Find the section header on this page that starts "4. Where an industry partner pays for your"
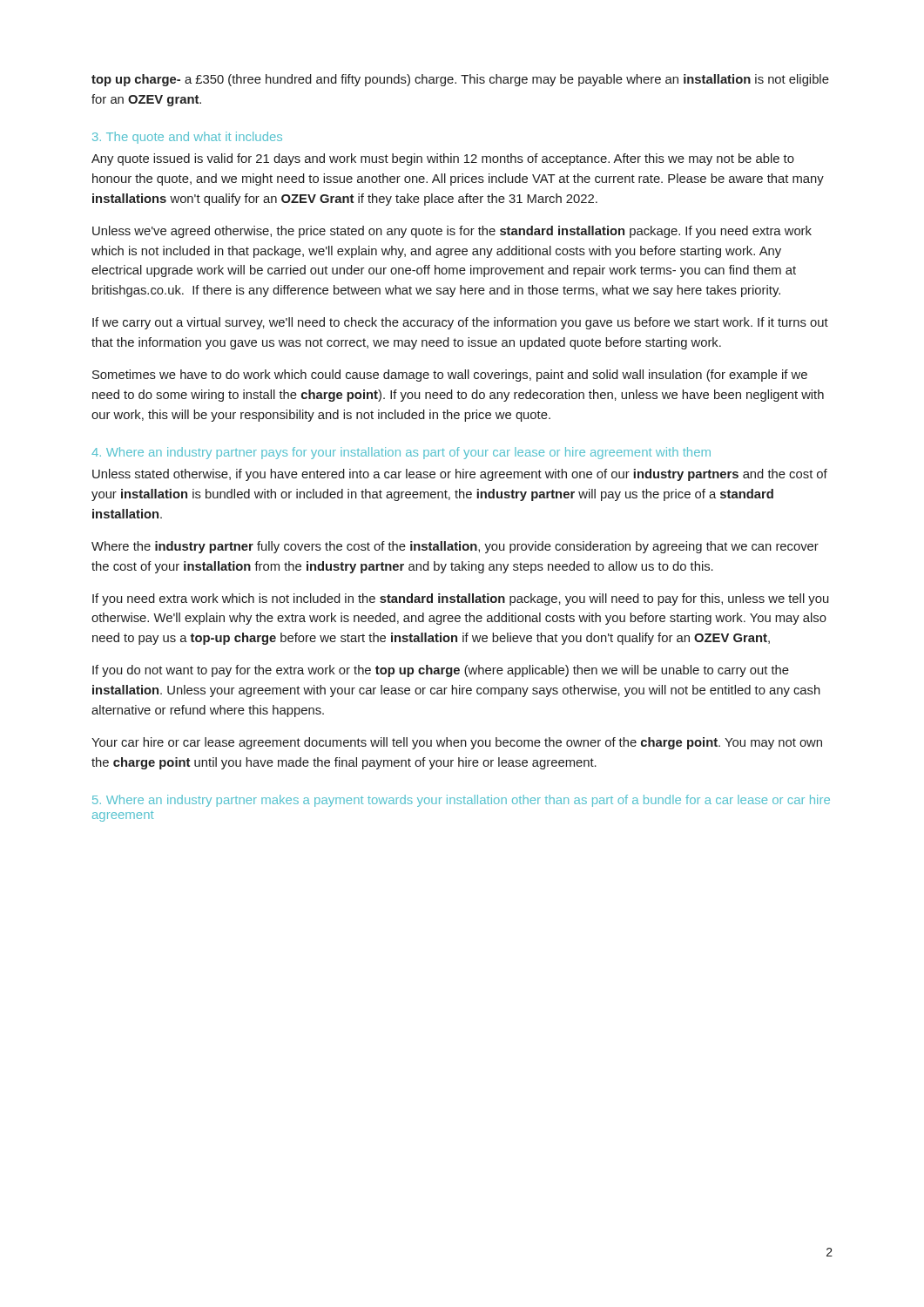Screen dimensions: 1307x924 click(401, 452)
